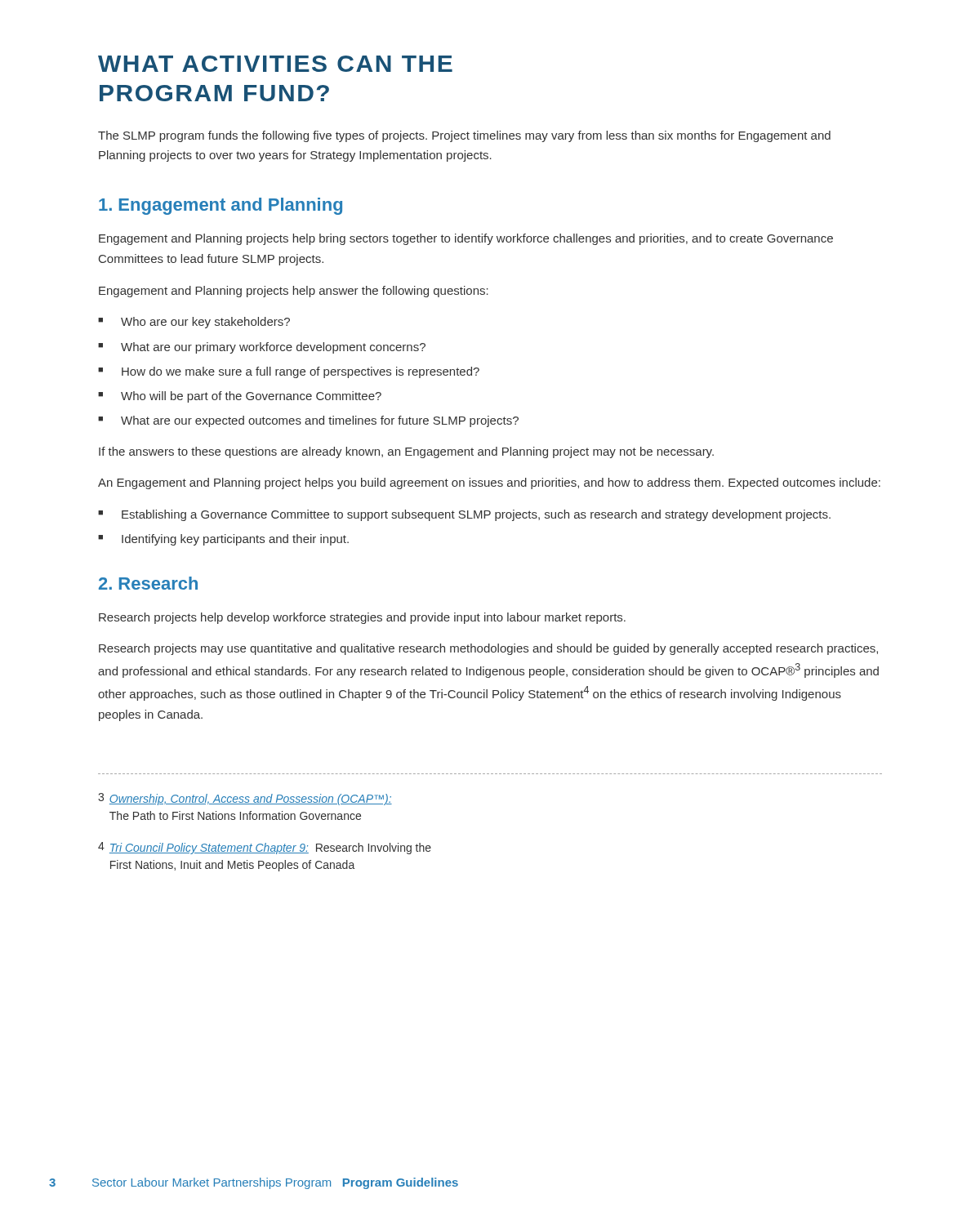Locate the text block that says "Research projects help"

(x=362, y=617)
